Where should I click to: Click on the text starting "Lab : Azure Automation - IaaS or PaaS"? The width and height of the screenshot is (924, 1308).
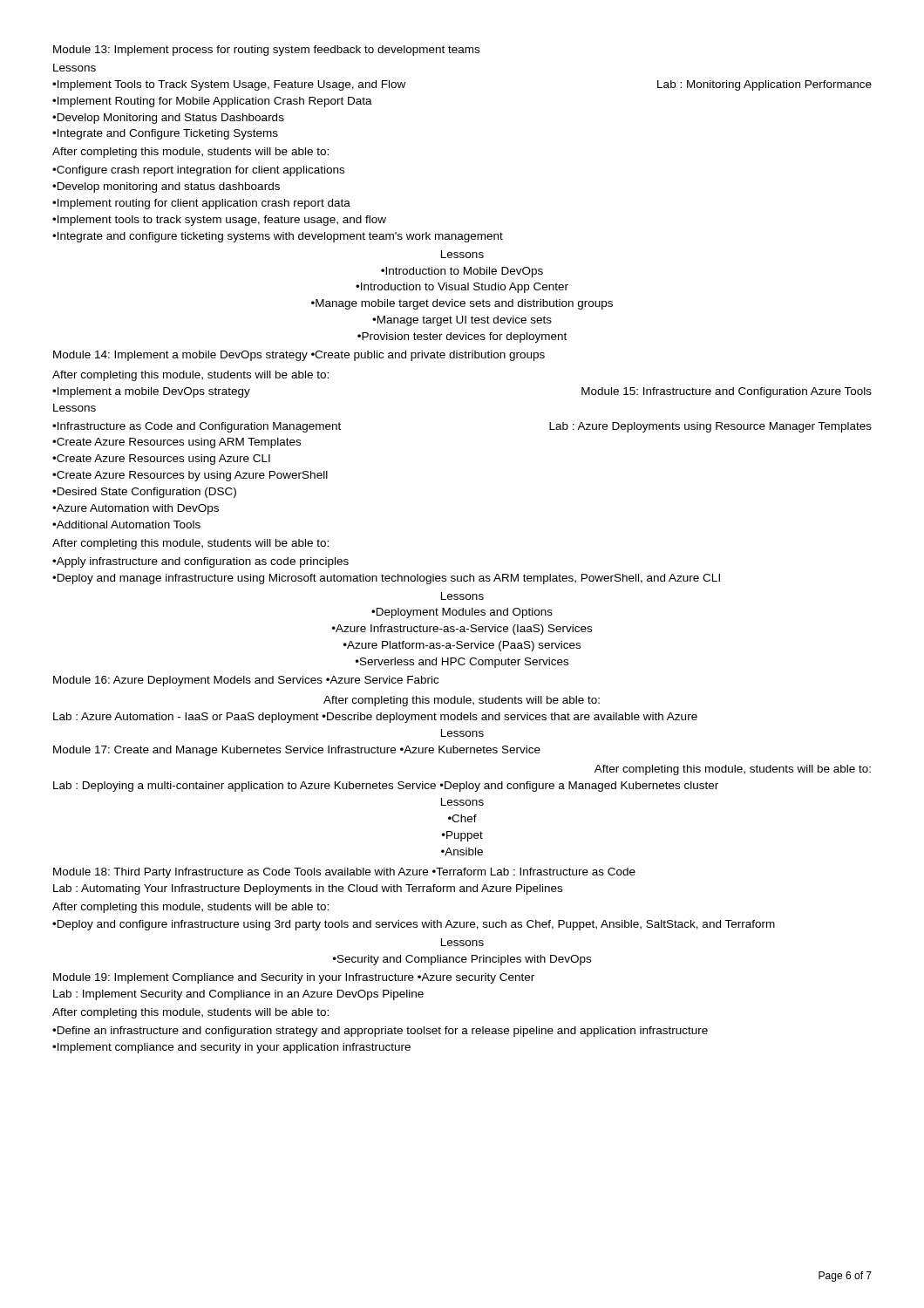coord(375,716)
